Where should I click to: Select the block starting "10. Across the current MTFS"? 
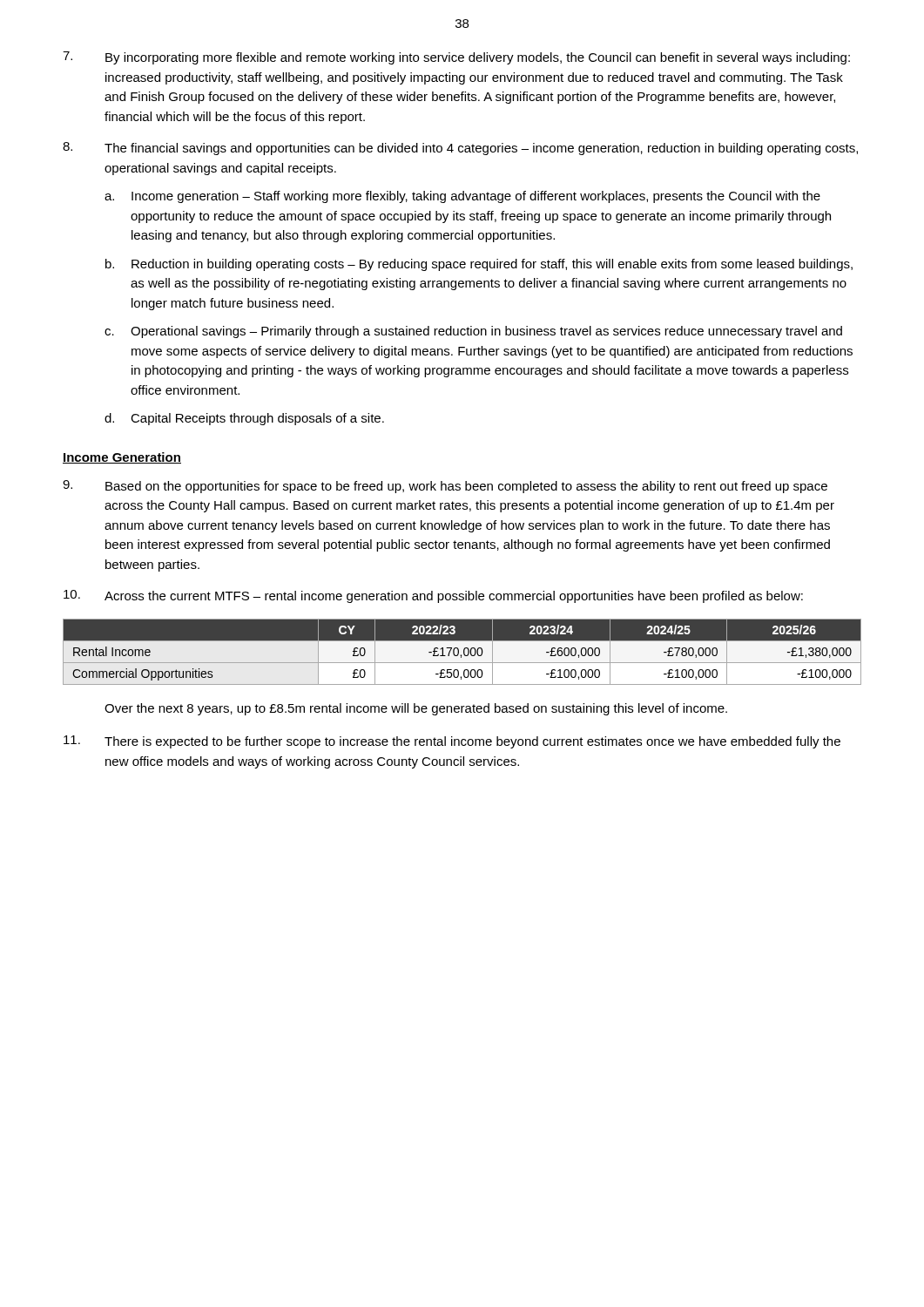(462, 596)
